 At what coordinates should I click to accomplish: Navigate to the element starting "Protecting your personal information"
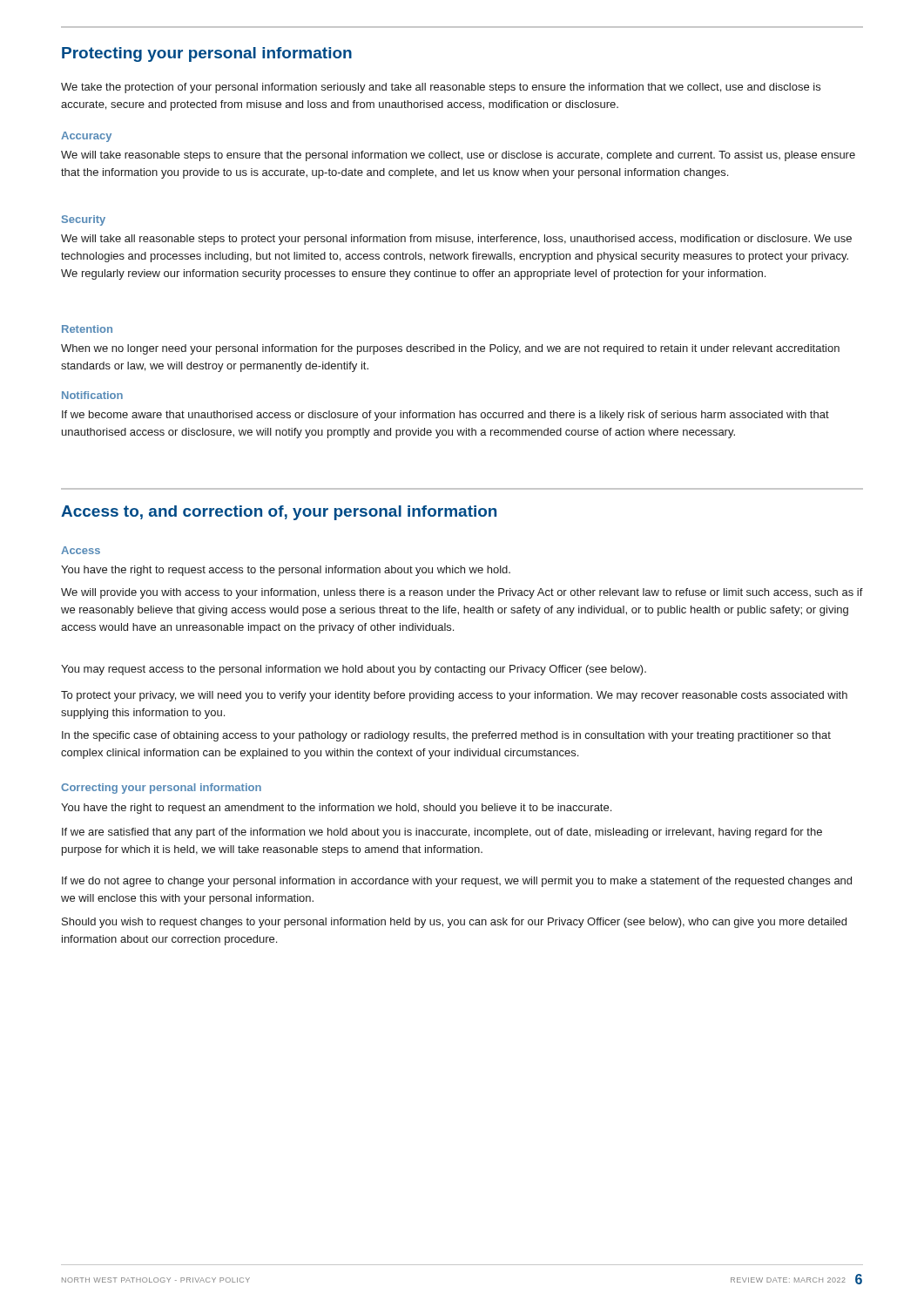pos(207,53)
